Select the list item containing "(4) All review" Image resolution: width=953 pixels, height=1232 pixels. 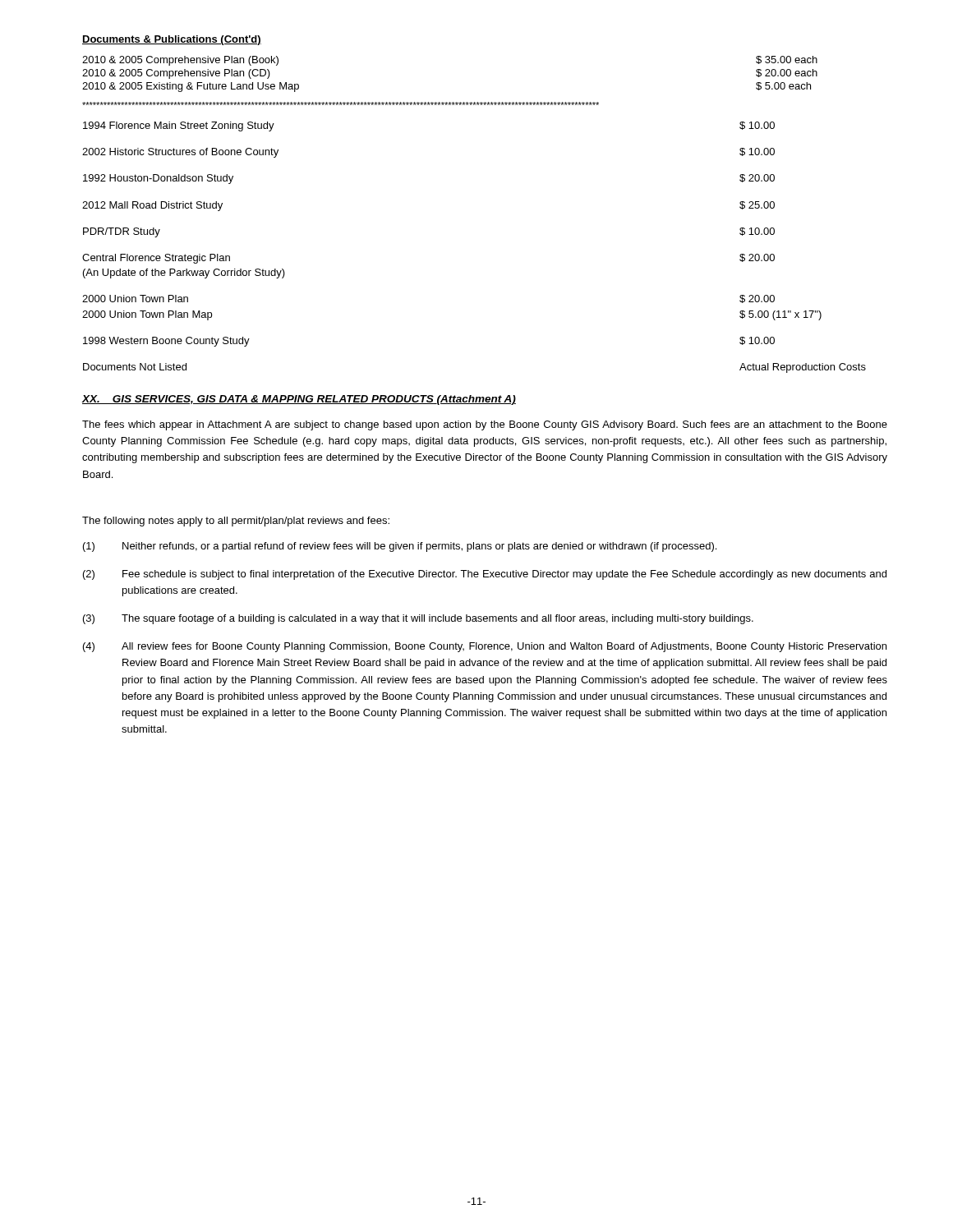[x=485, y=688]
